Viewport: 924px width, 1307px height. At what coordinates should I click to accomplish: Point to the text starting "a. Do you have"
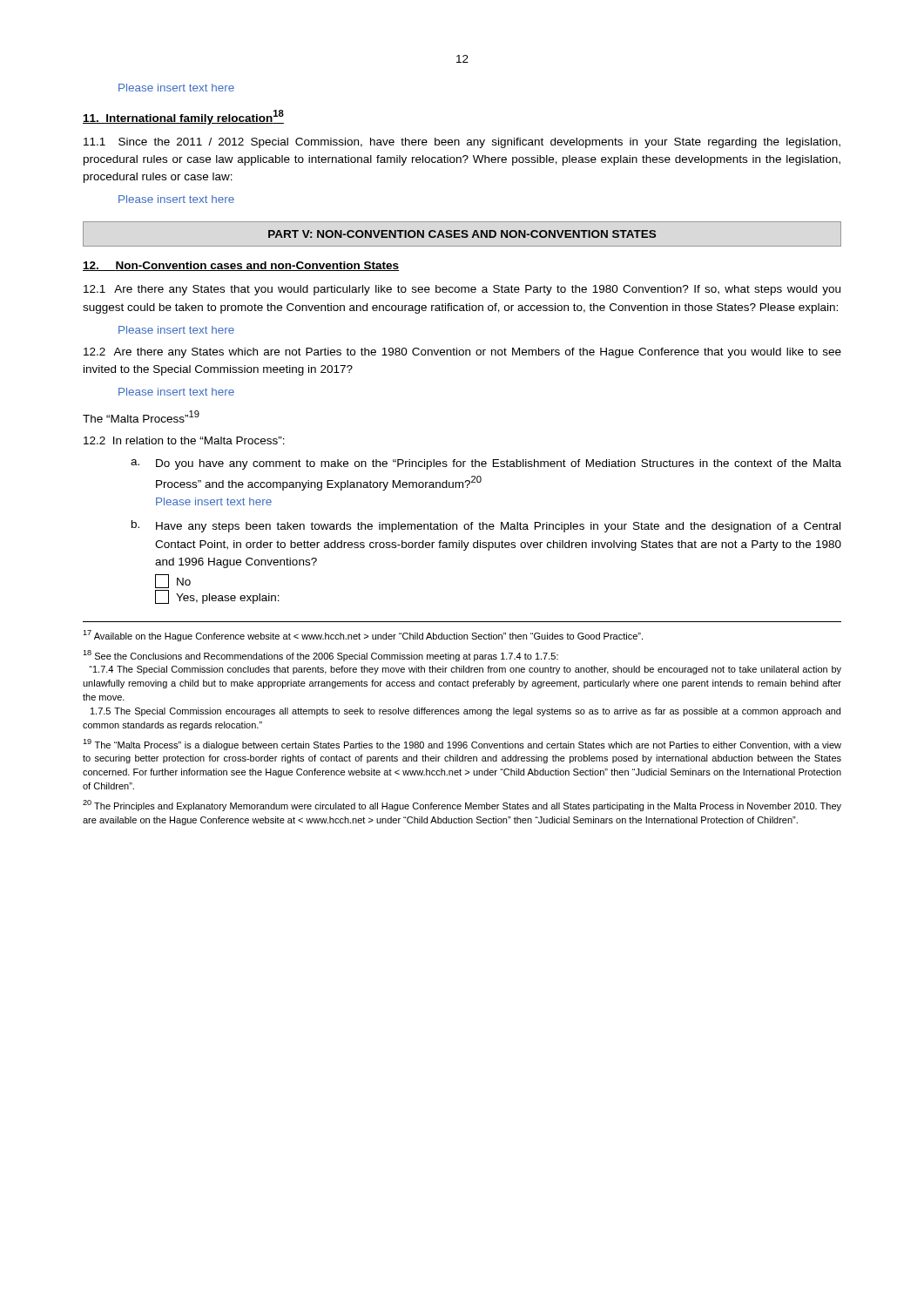click(486, 483)
